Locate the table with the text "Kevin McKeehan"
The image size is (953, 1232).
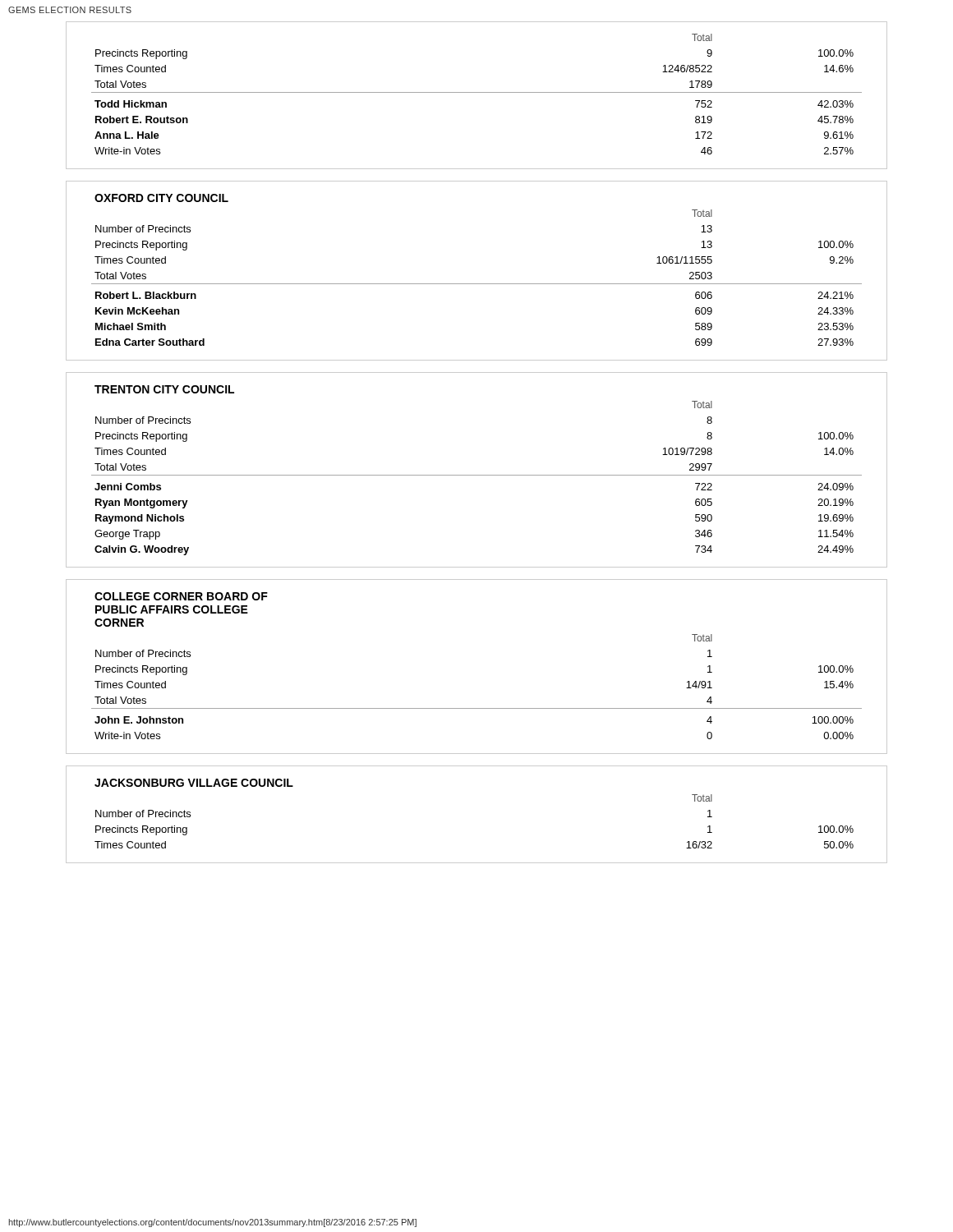[476, 271]
